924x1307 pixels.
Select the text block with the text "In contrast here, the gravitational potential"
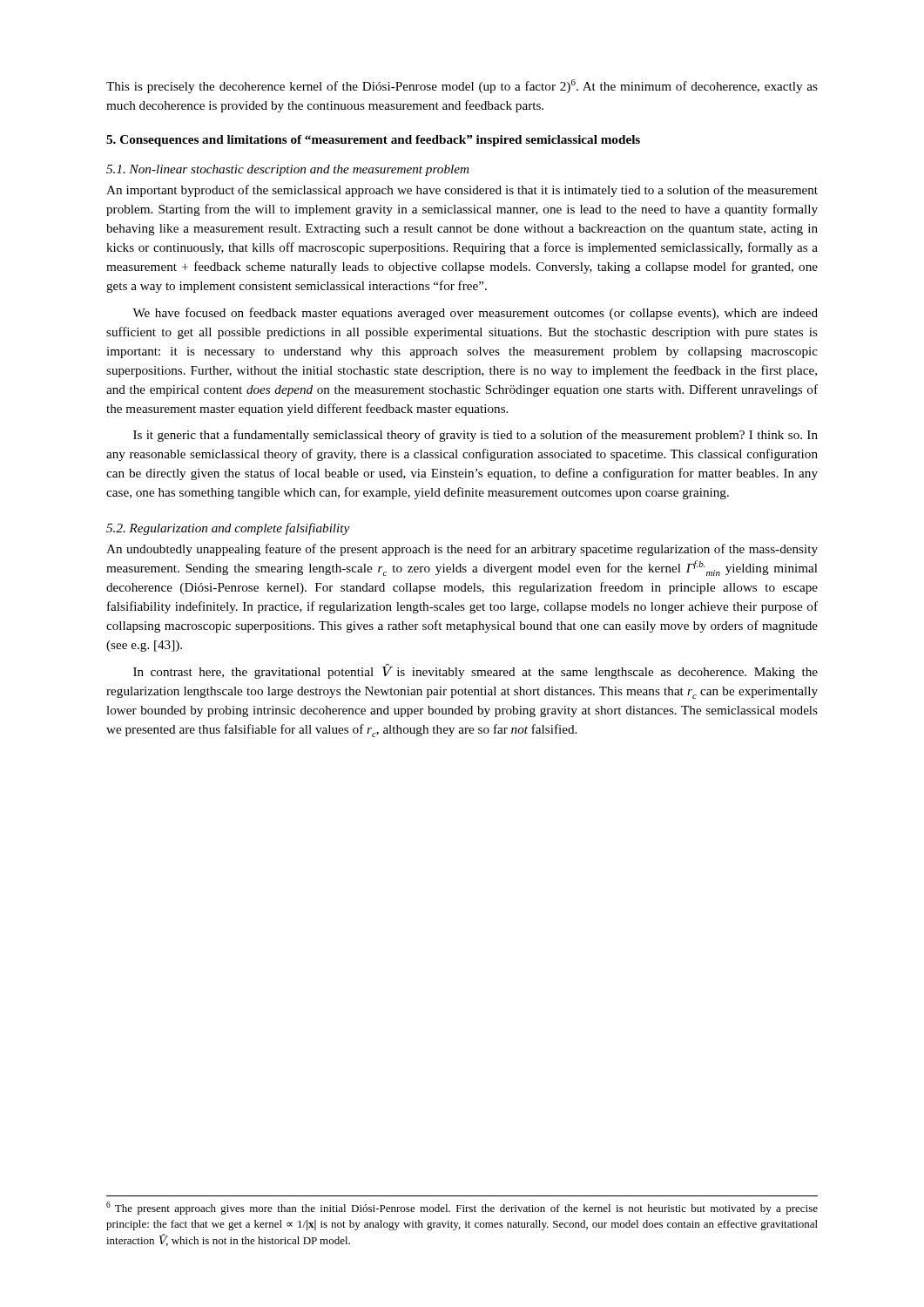click(462, 700)
